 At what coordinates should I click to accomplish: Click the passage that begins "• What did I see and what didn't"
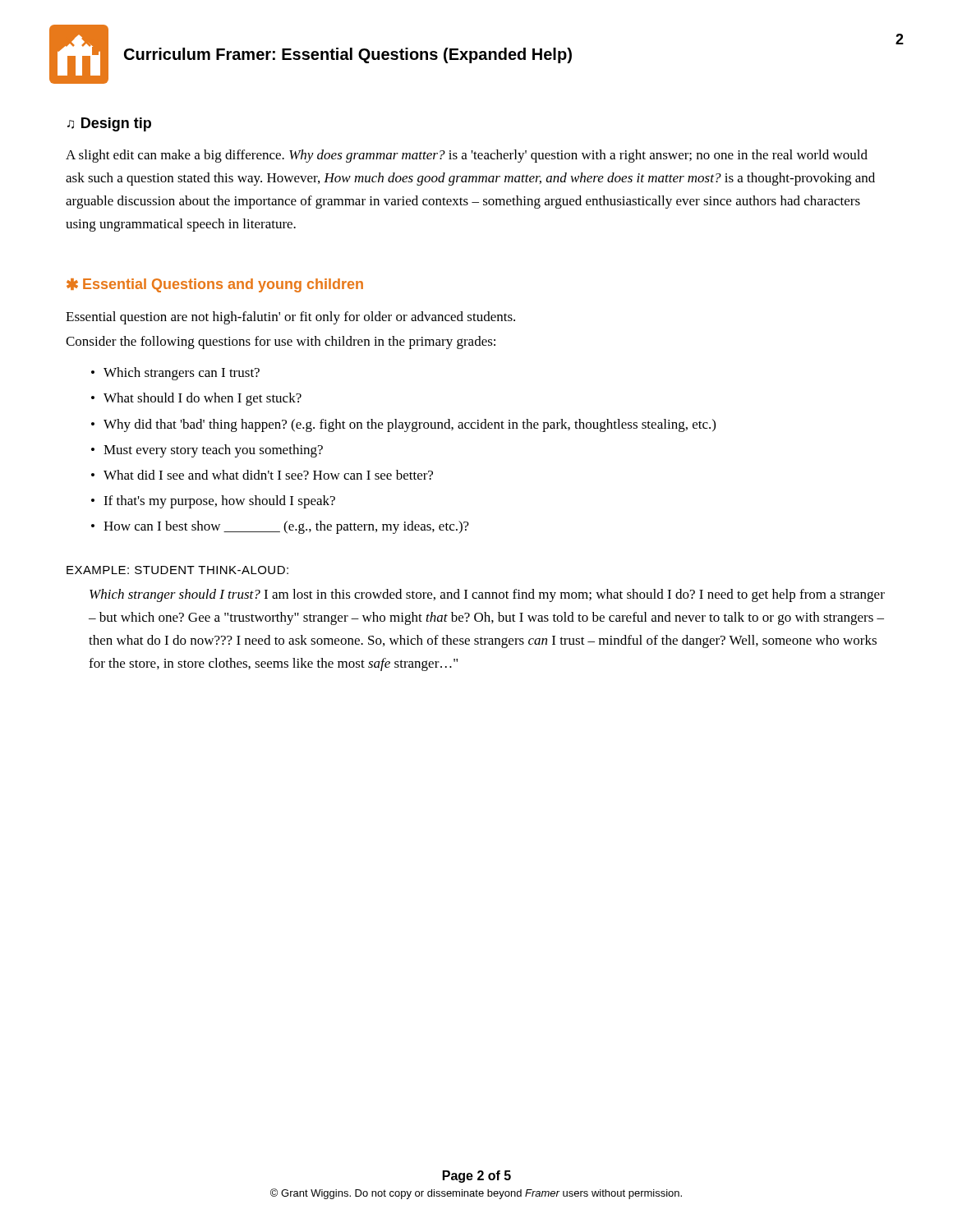[262, 475]
